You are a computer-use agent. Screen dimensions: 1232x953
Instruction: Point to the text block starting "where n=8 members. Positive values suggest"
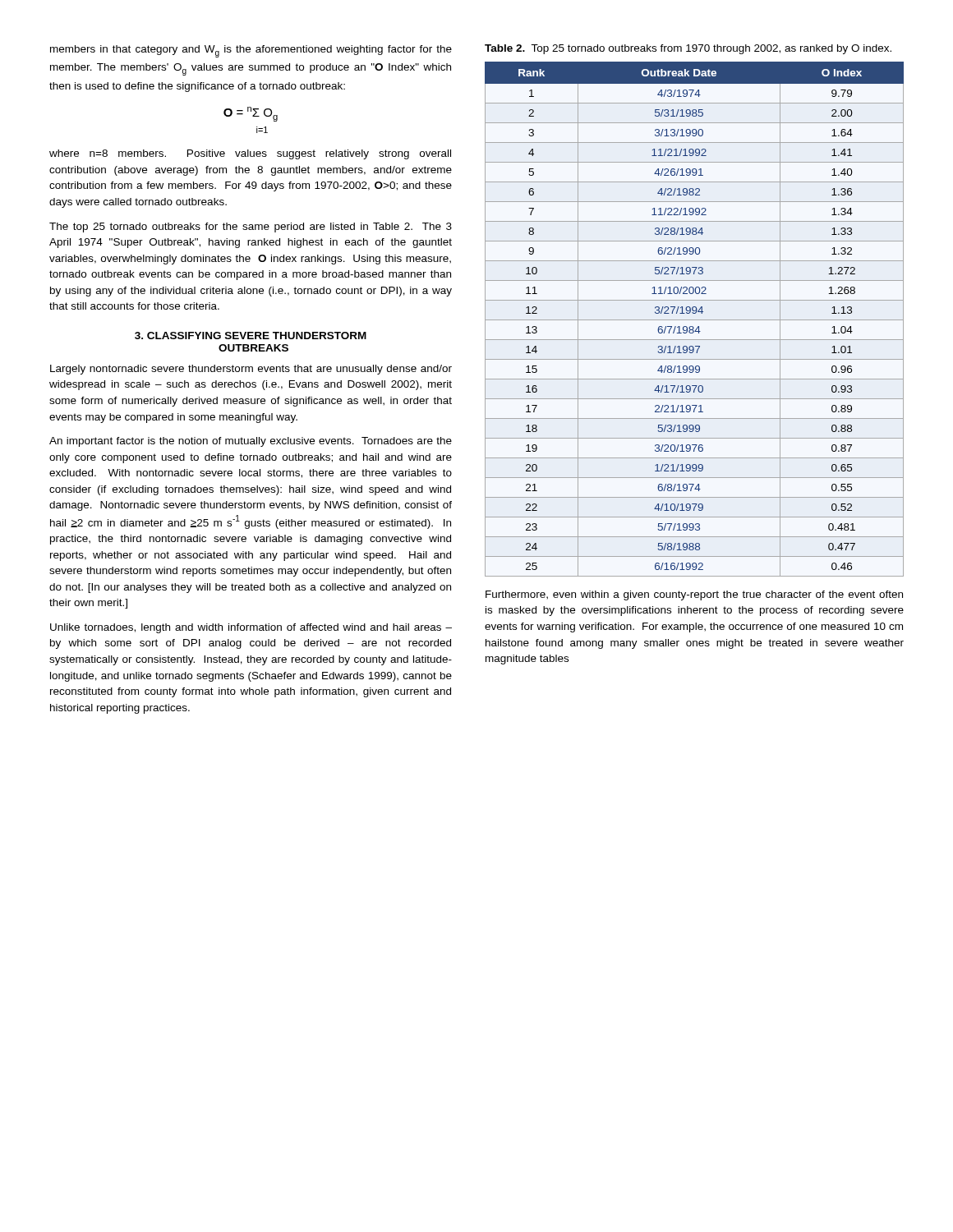(251, 178)
